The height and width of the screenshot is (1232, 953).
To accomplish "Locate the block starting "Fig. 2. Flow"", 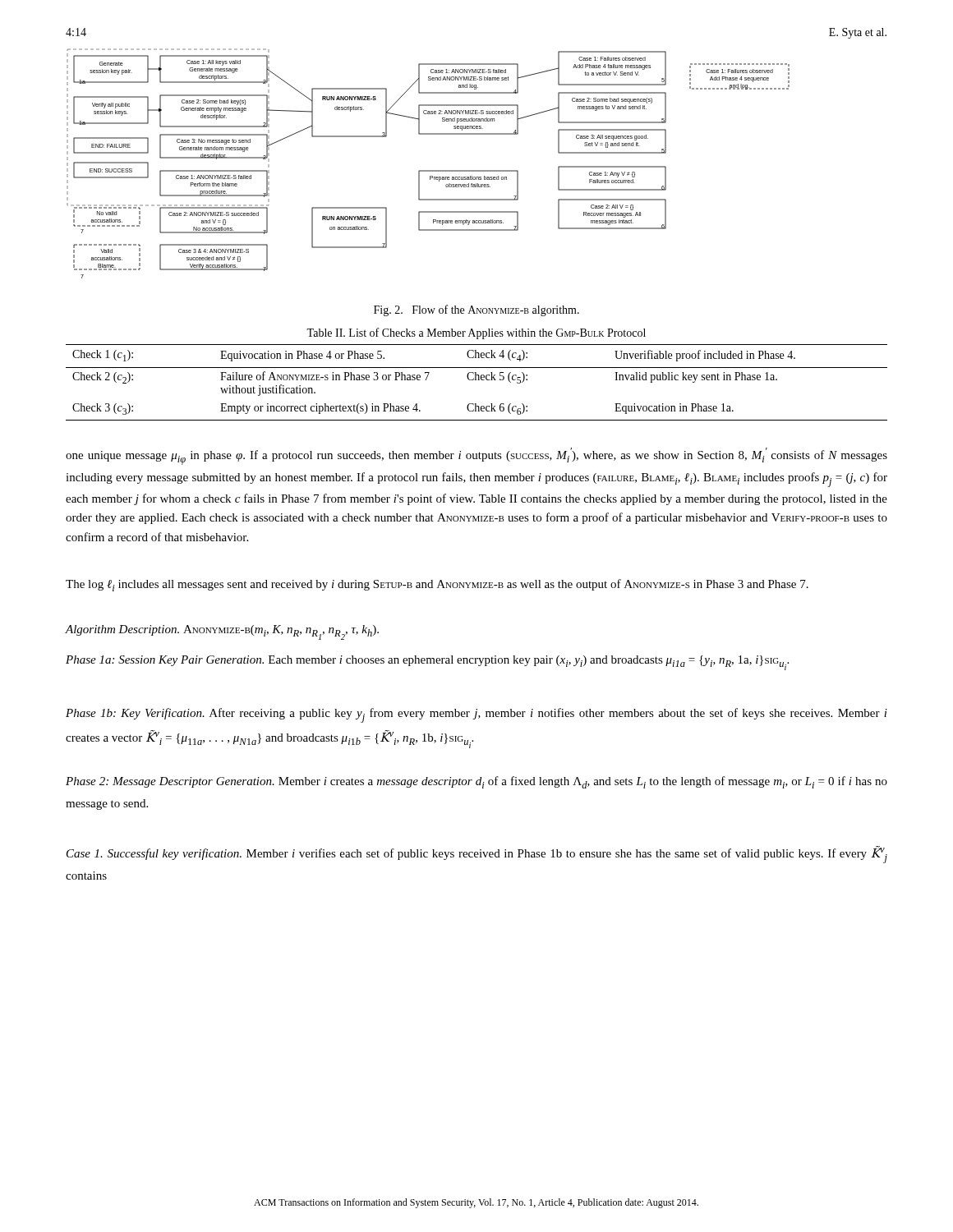I will pos(476,310).
